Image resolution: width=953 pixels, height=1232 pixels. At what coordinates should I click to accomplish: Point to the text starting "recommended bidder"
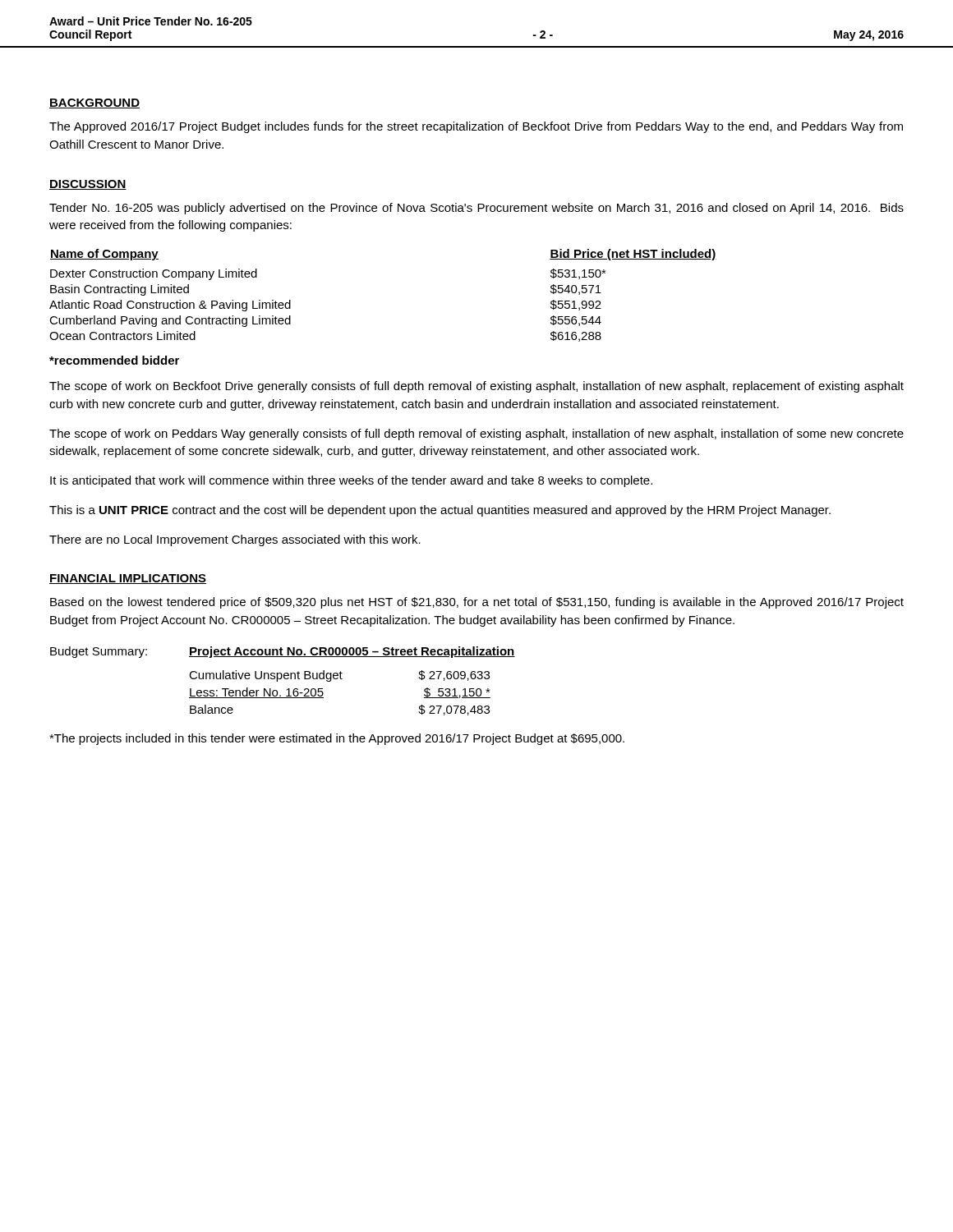(x=114, y=360)
